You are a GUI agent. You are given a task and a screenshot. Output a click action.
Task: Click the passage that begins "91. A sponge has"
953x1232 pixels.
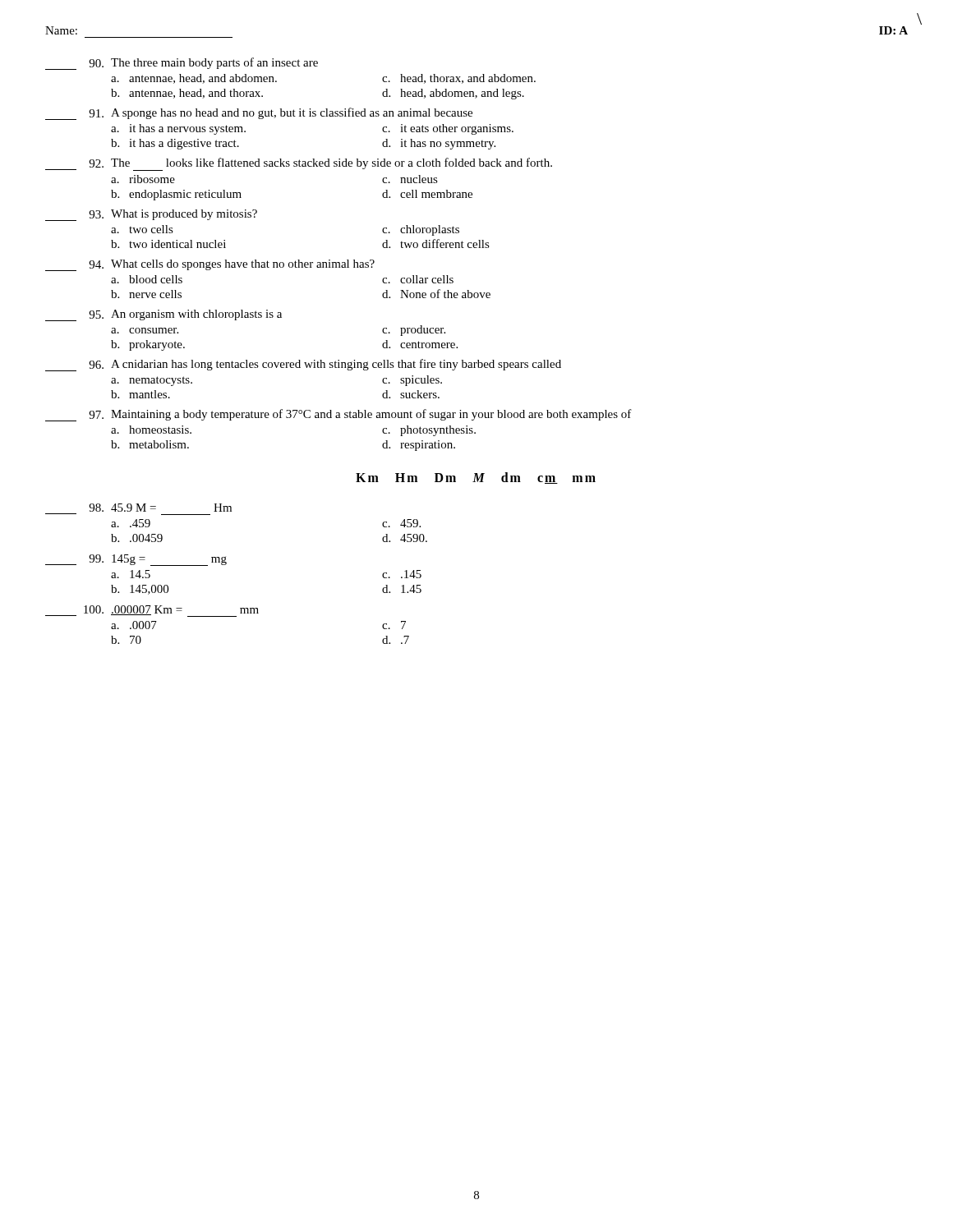pyautogui.click(x=476, y=129)
